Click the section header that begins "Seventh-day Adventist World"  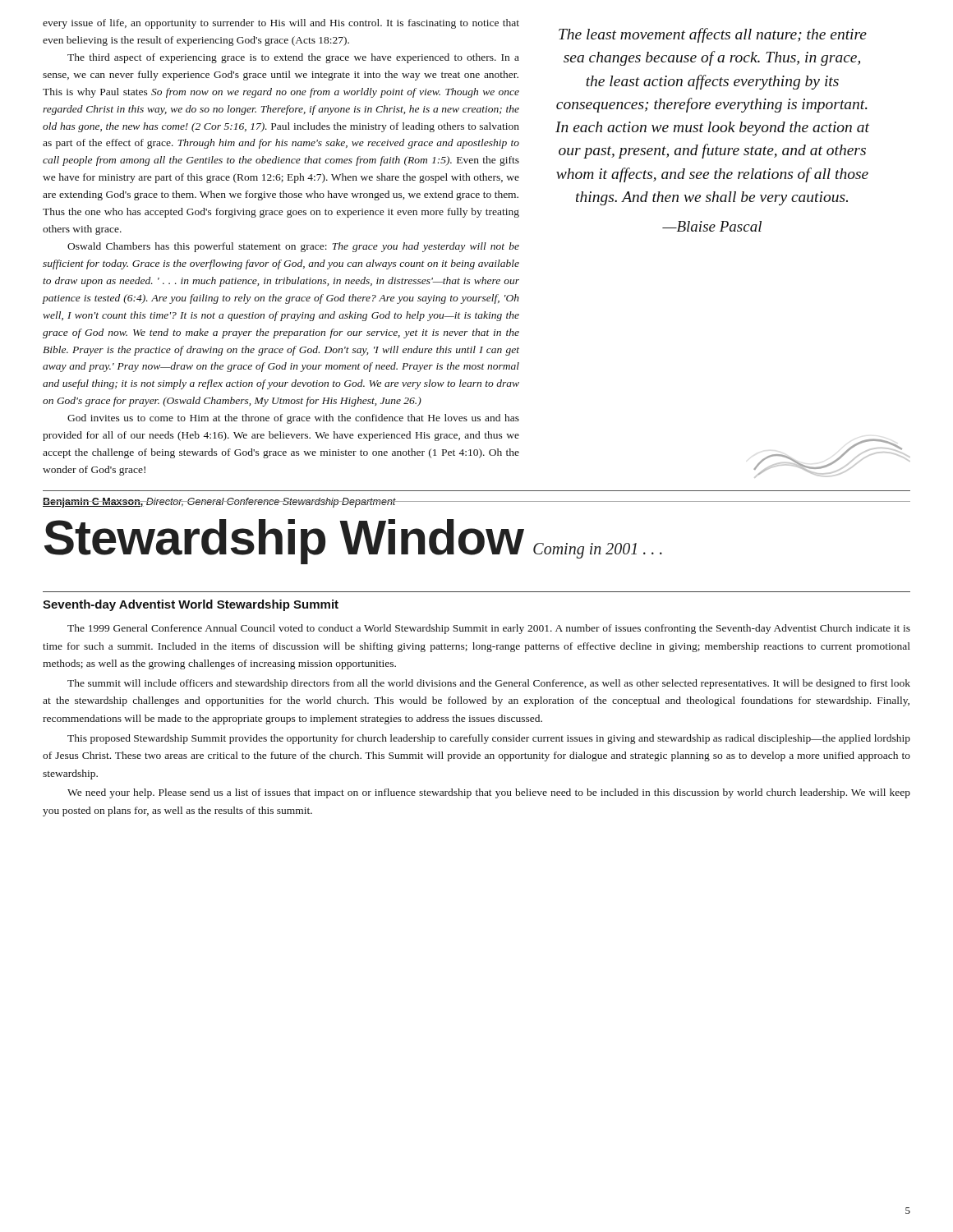[191, 604]
